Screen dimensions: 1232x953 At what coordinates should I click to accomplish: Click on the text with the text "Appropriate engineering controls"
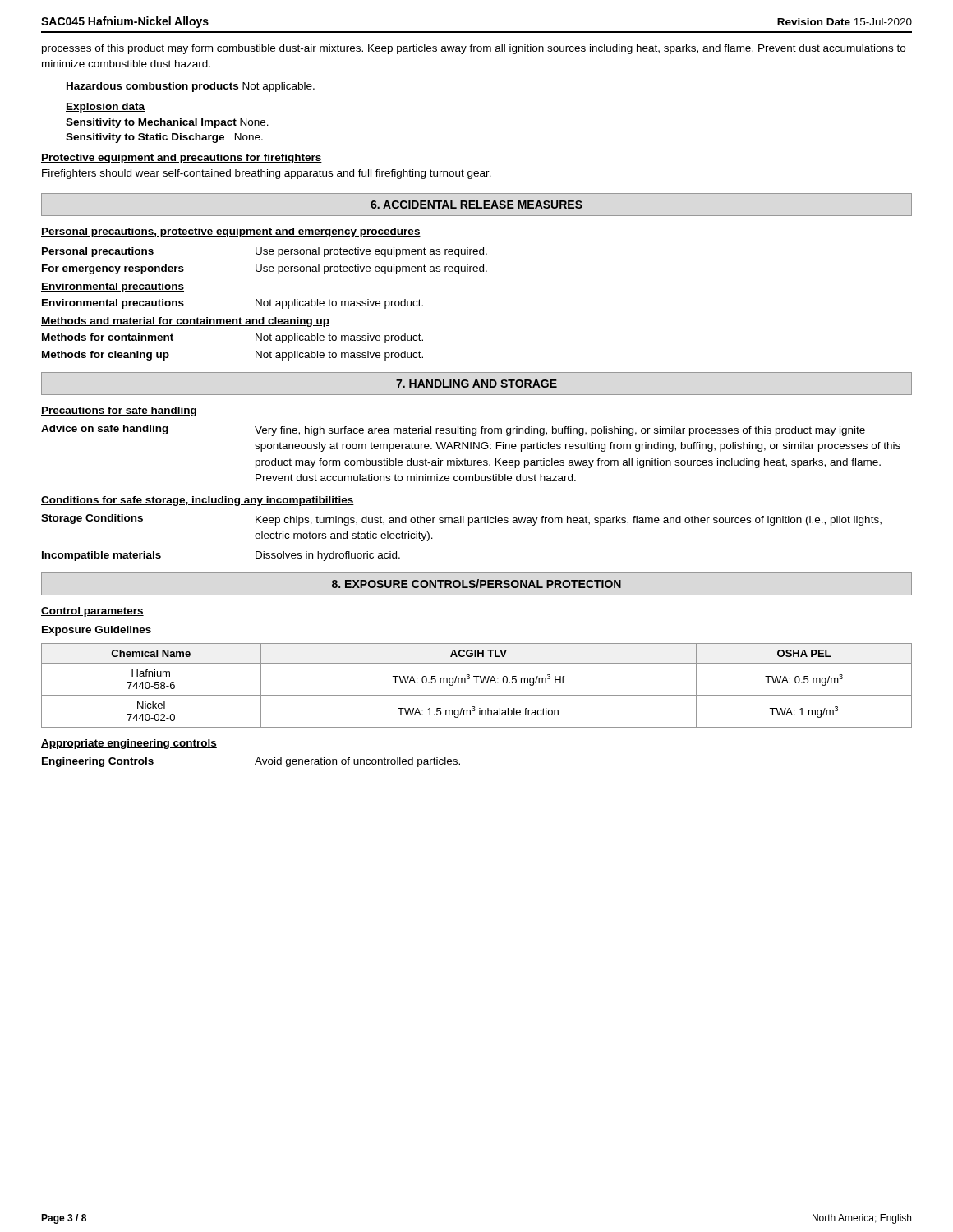[129, 743]
